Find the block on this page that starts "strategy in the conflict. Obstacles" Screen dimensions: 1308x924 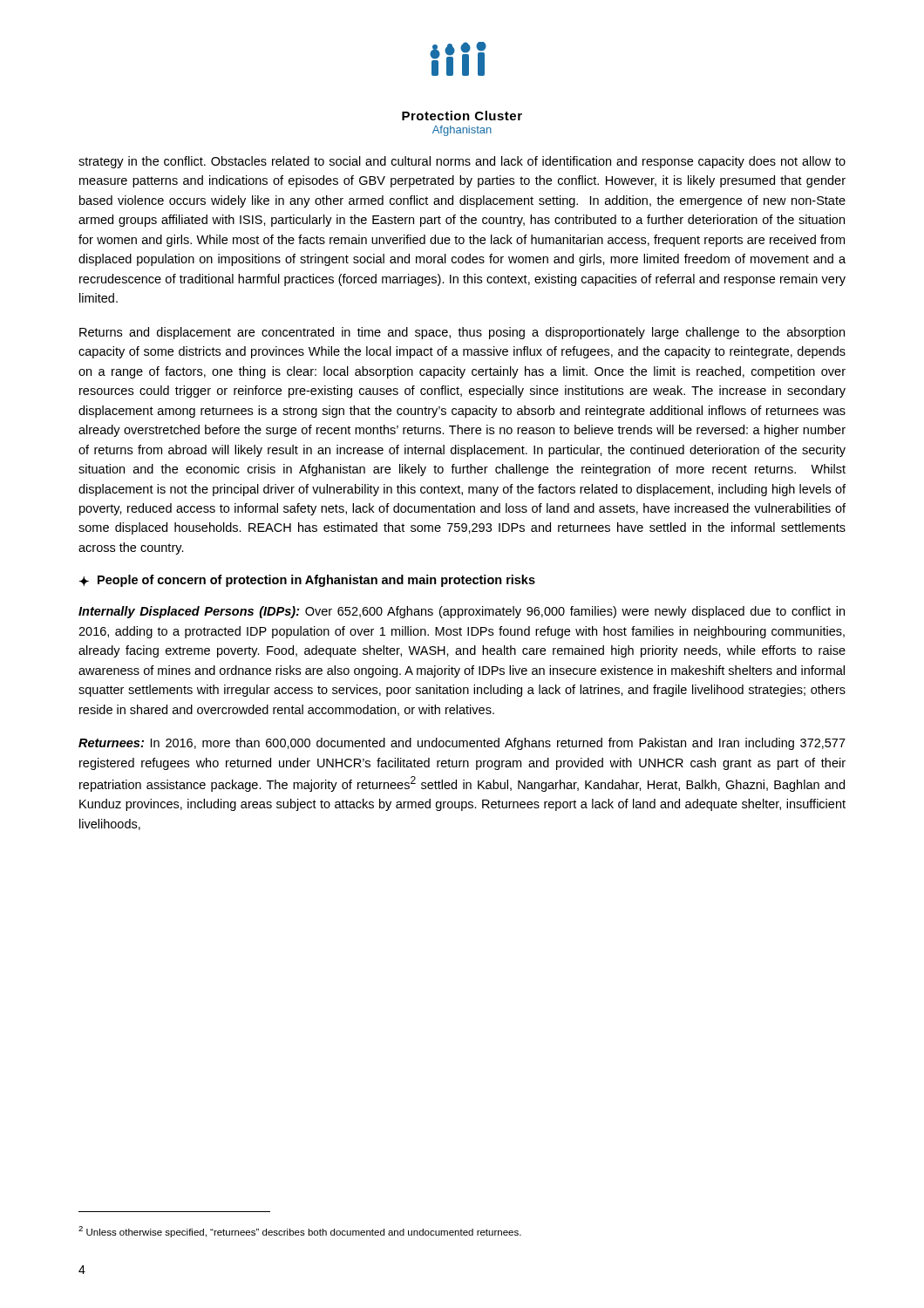462,230
